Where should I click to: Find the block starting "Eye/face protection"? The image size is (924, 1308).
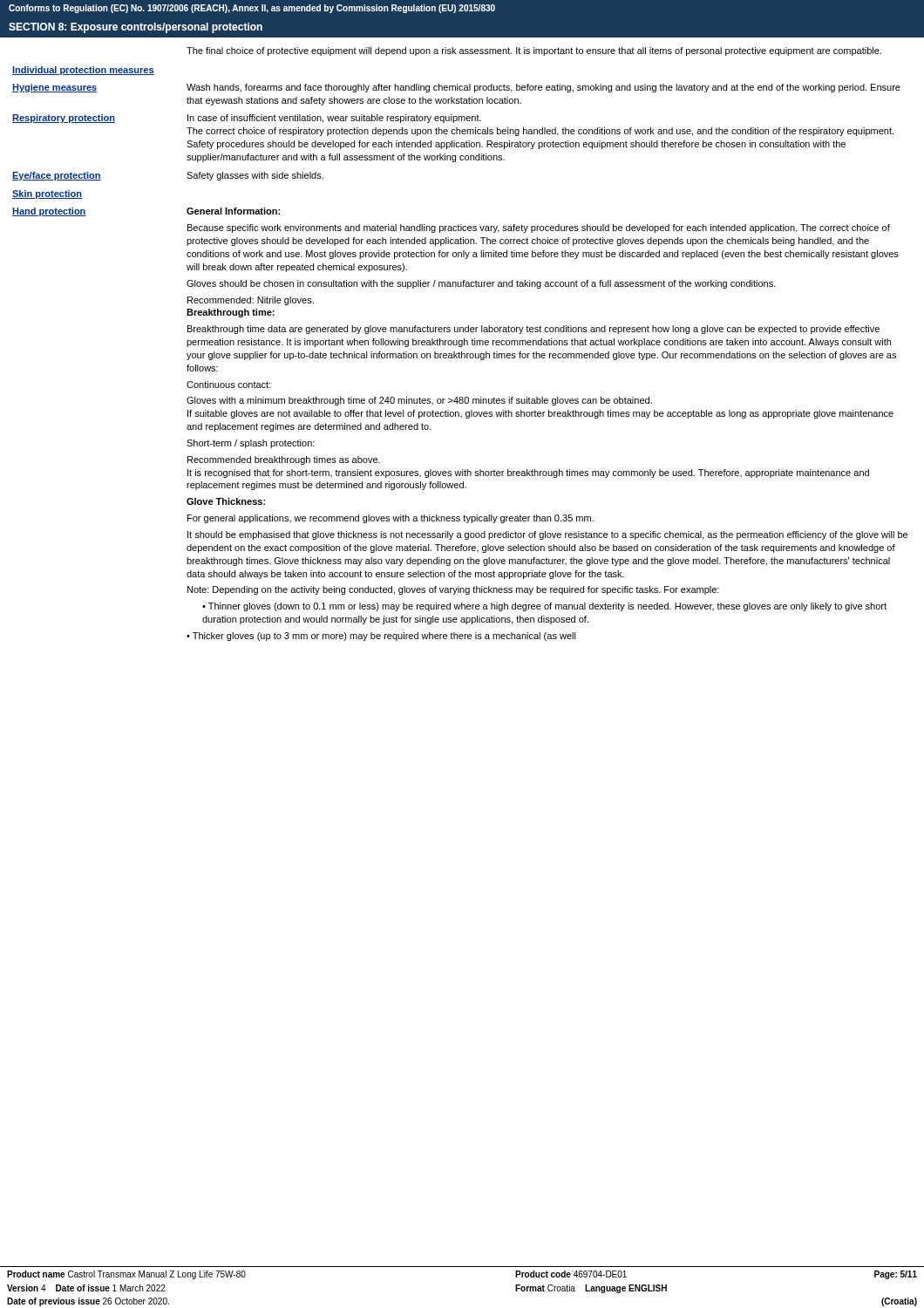[56, 175]
